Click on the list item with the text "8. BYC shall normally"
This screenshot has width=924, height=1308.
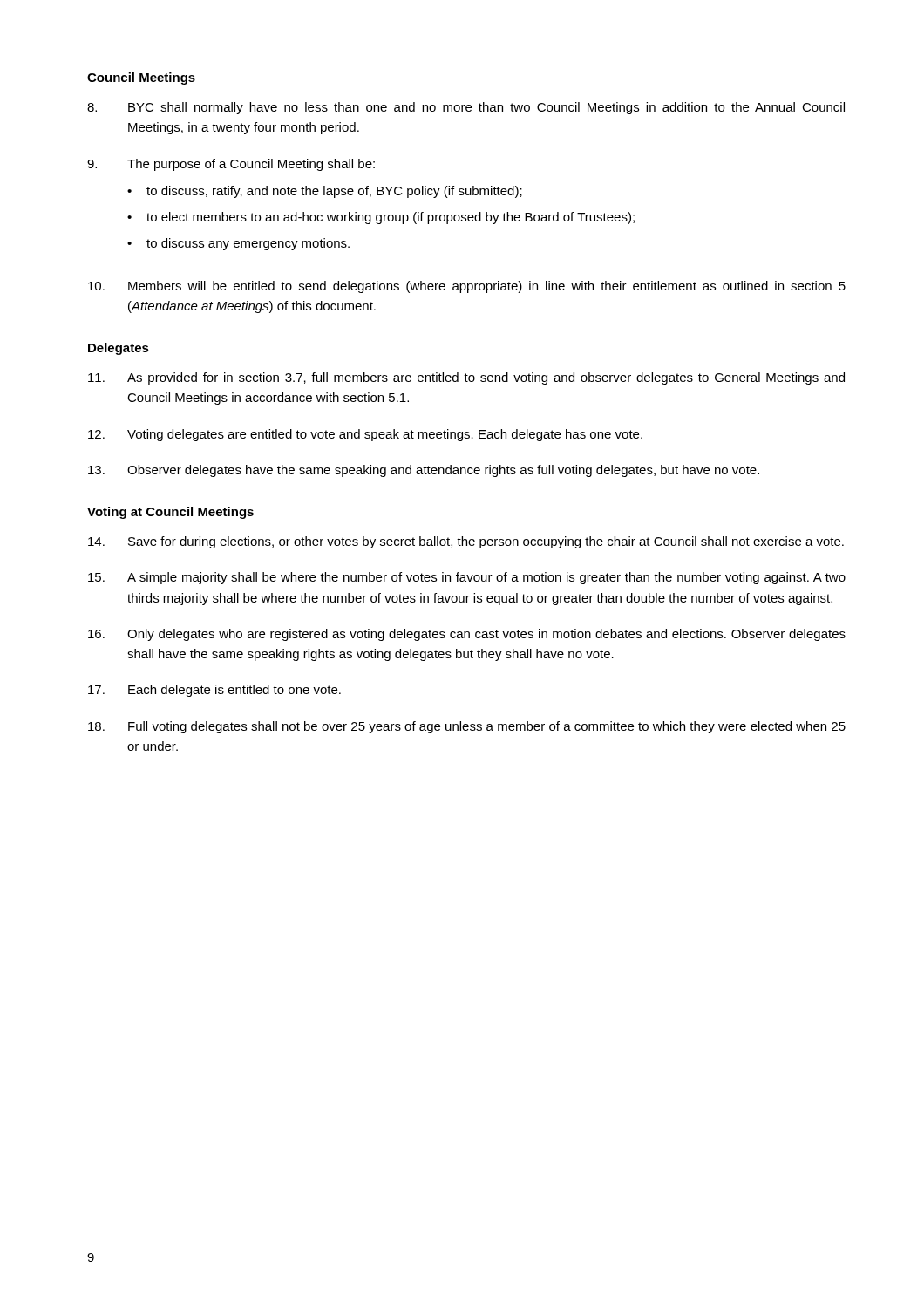click(x=466, y=117)
